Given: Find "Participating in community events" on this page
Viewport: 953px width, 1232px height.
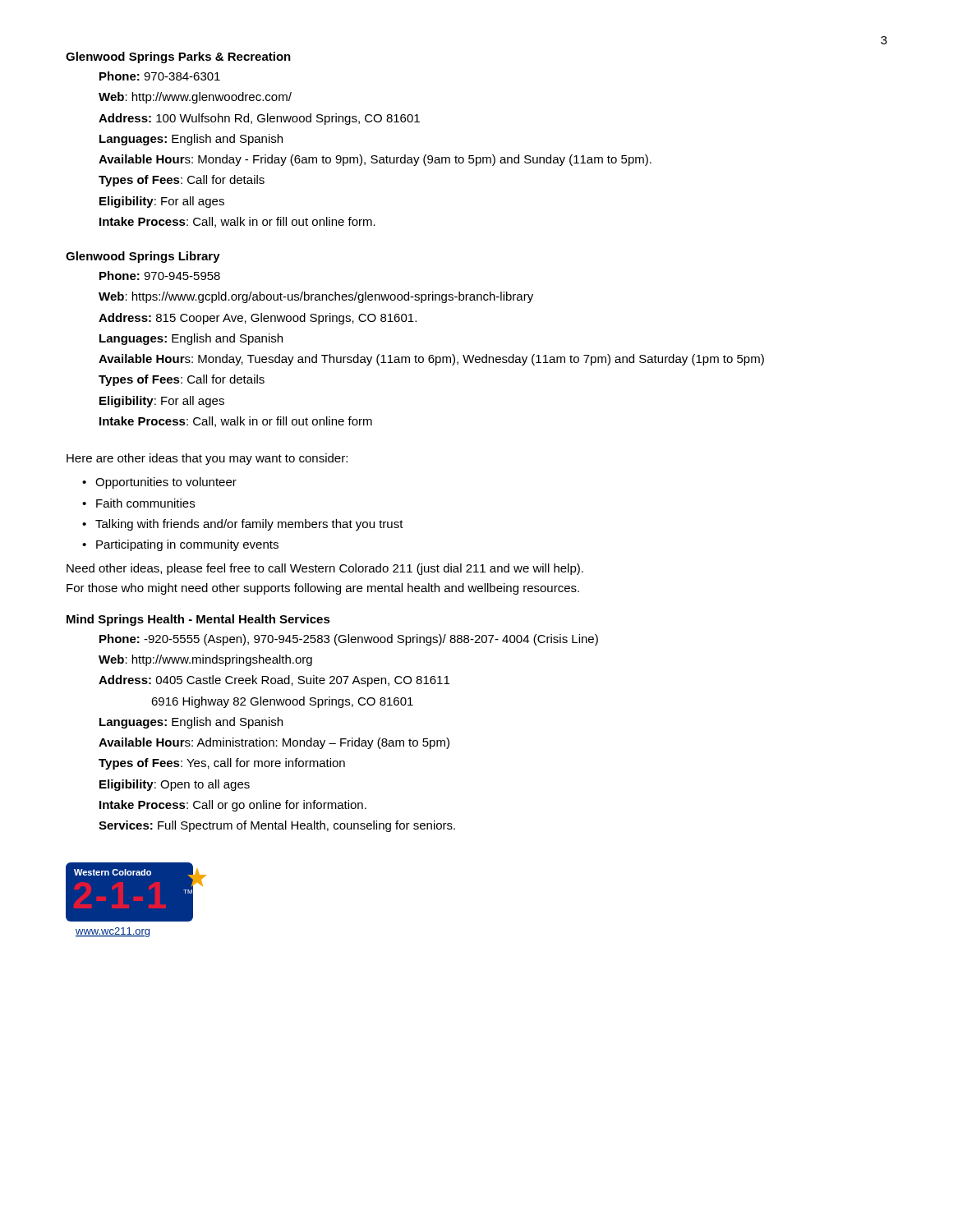Looking at the screenshot, I should (187, 544).
